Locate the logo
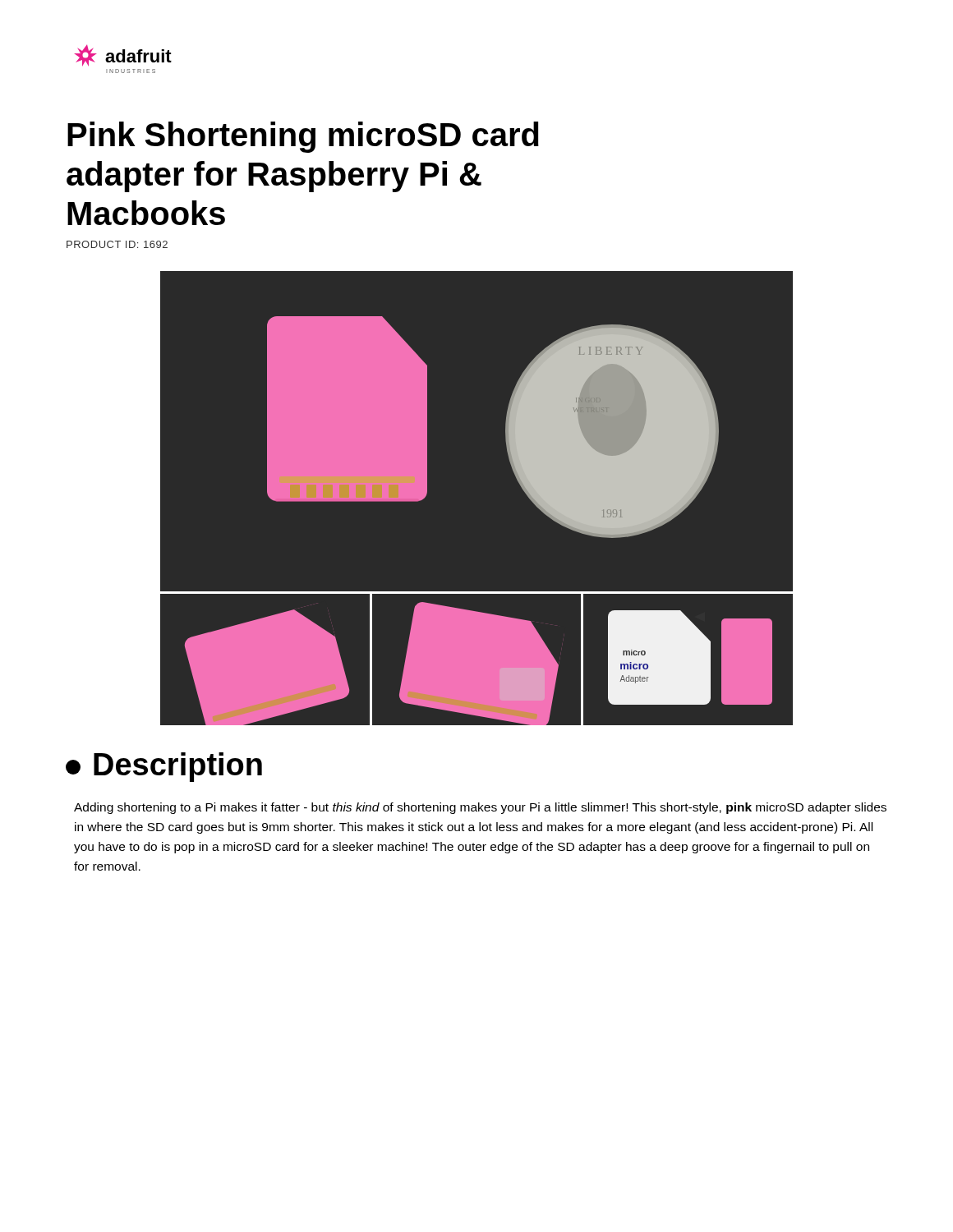The height and width of the screenshot is (1232, 953). click(131, 64)
